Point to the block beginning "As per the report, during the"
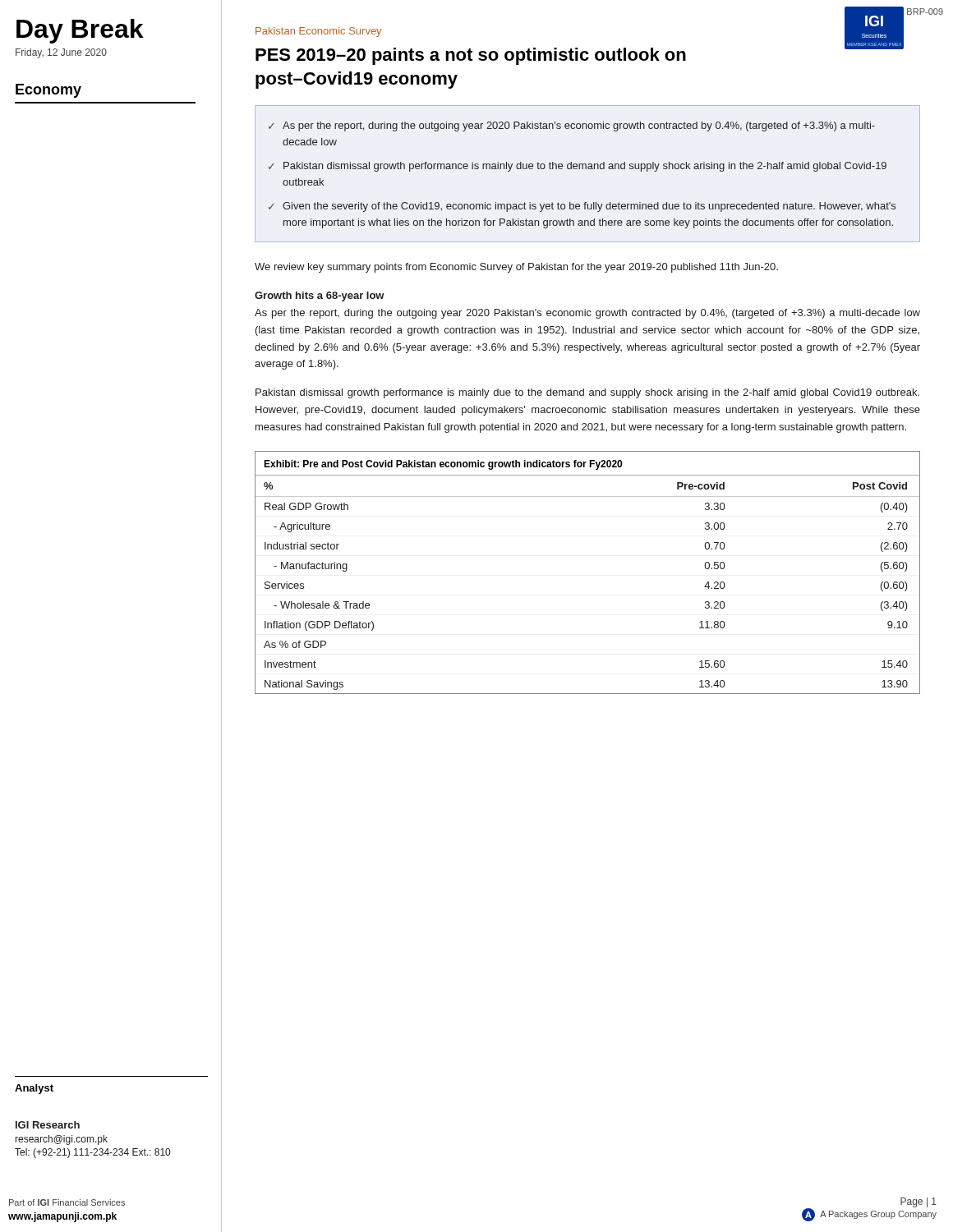The image size is (953, 1232). (587, 338)
